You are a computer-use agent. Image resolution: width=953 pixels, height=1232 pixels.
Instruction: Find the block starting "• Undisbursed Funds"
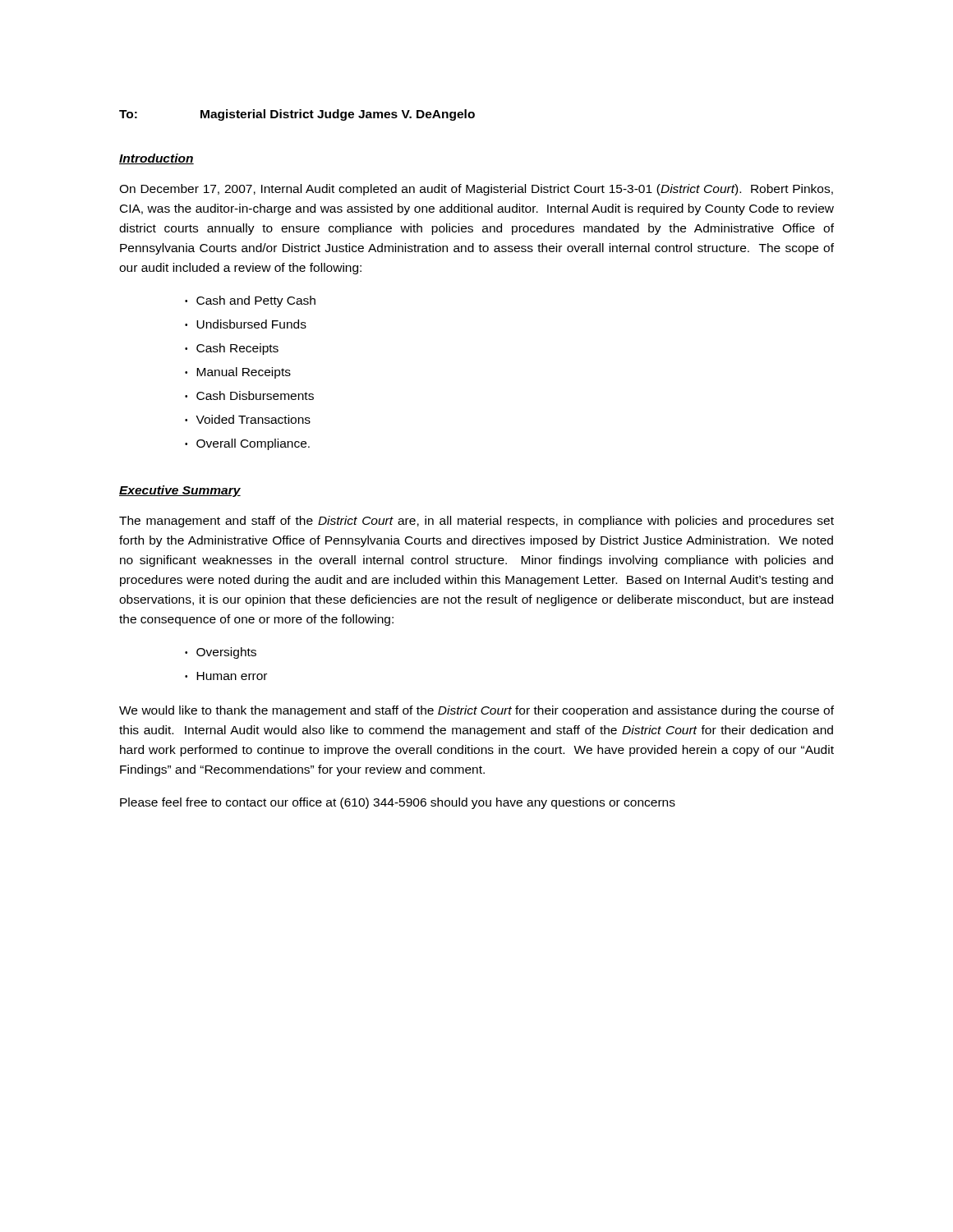coord(246,325)
